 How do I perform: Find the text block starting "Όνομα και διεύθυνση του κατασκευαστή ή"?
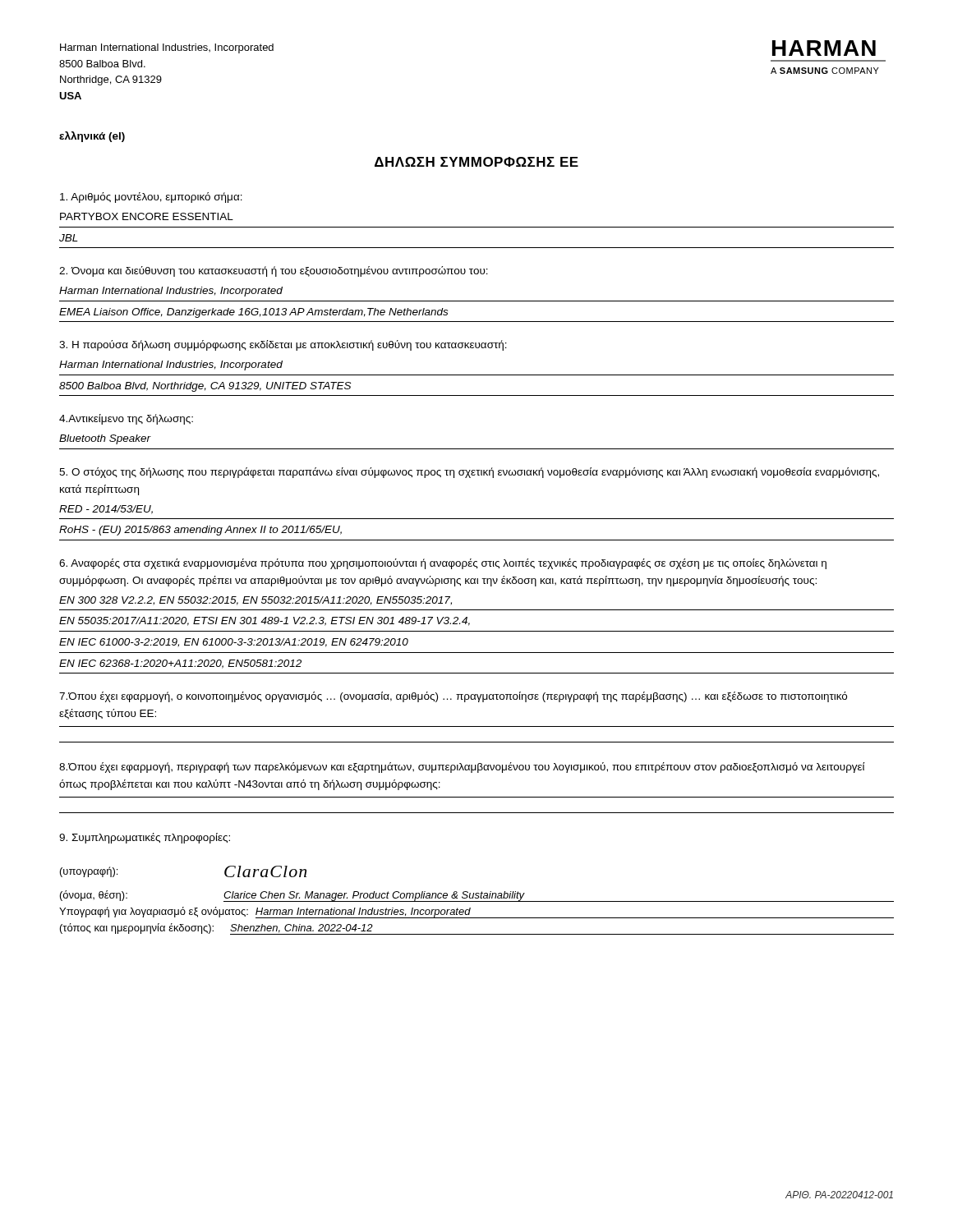point(476,293)
